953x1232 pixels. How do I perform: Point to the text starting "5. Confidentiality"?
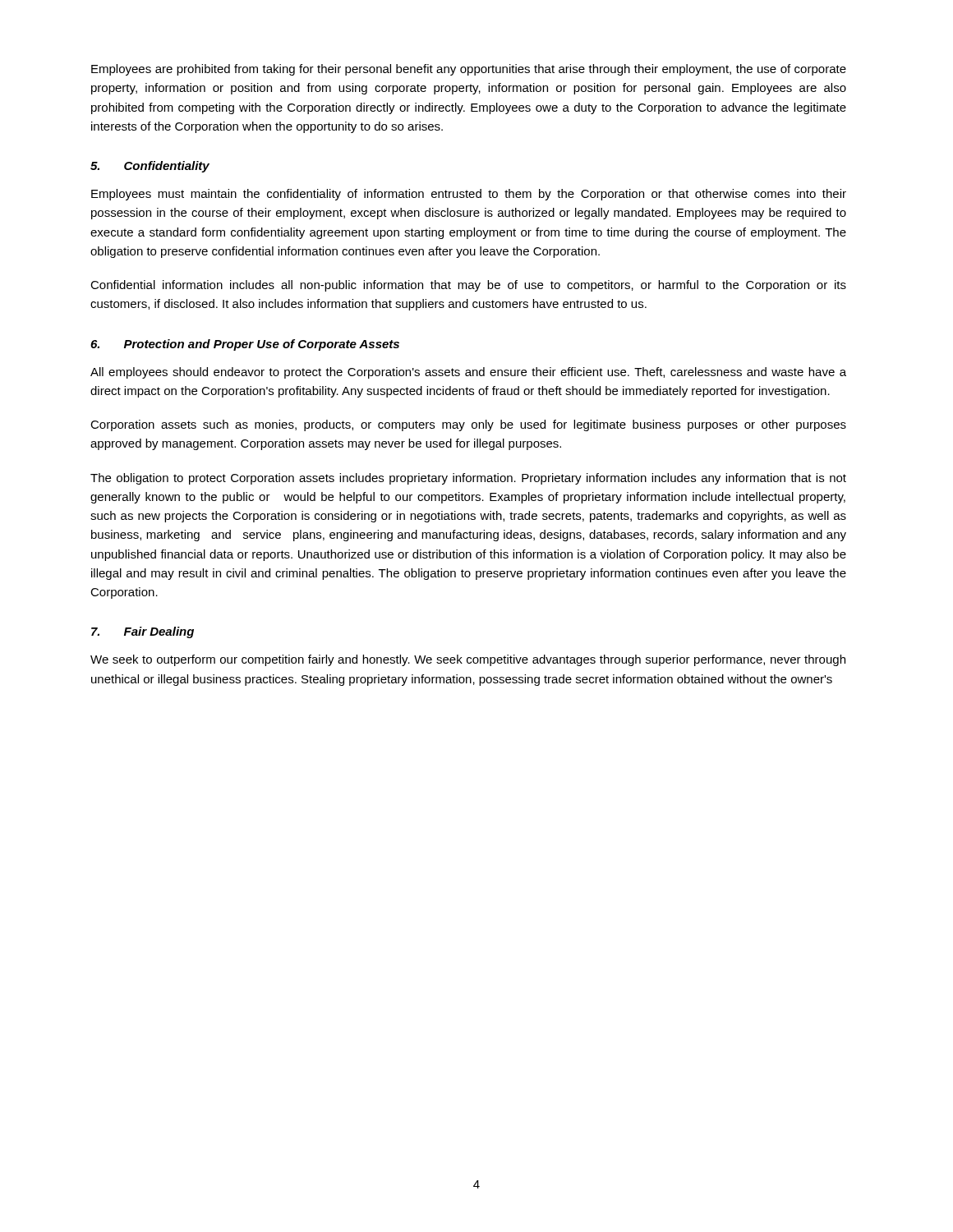coord(150,166)
